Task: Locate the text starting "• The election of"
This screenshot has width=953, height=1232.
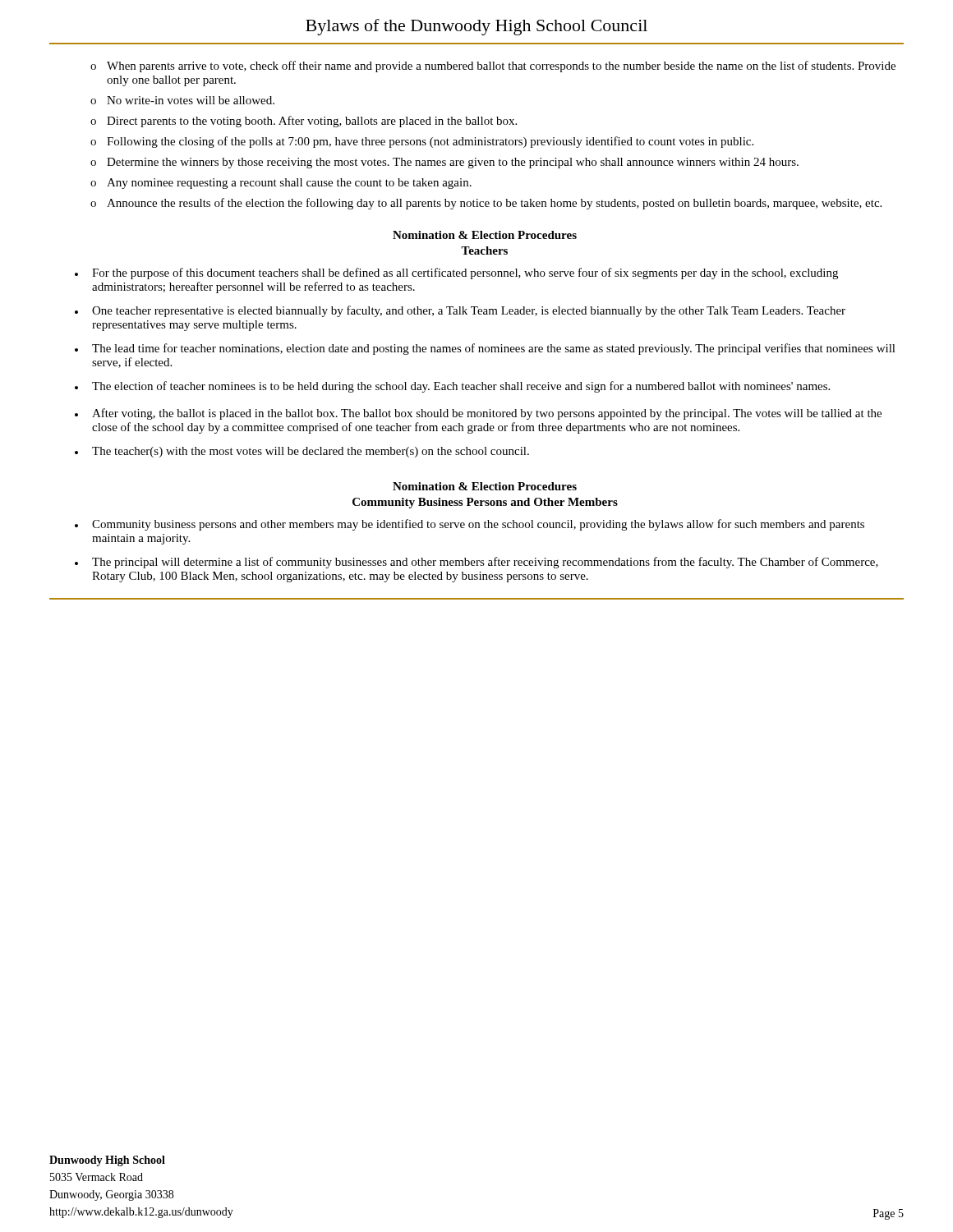Action: click(489, 388)
